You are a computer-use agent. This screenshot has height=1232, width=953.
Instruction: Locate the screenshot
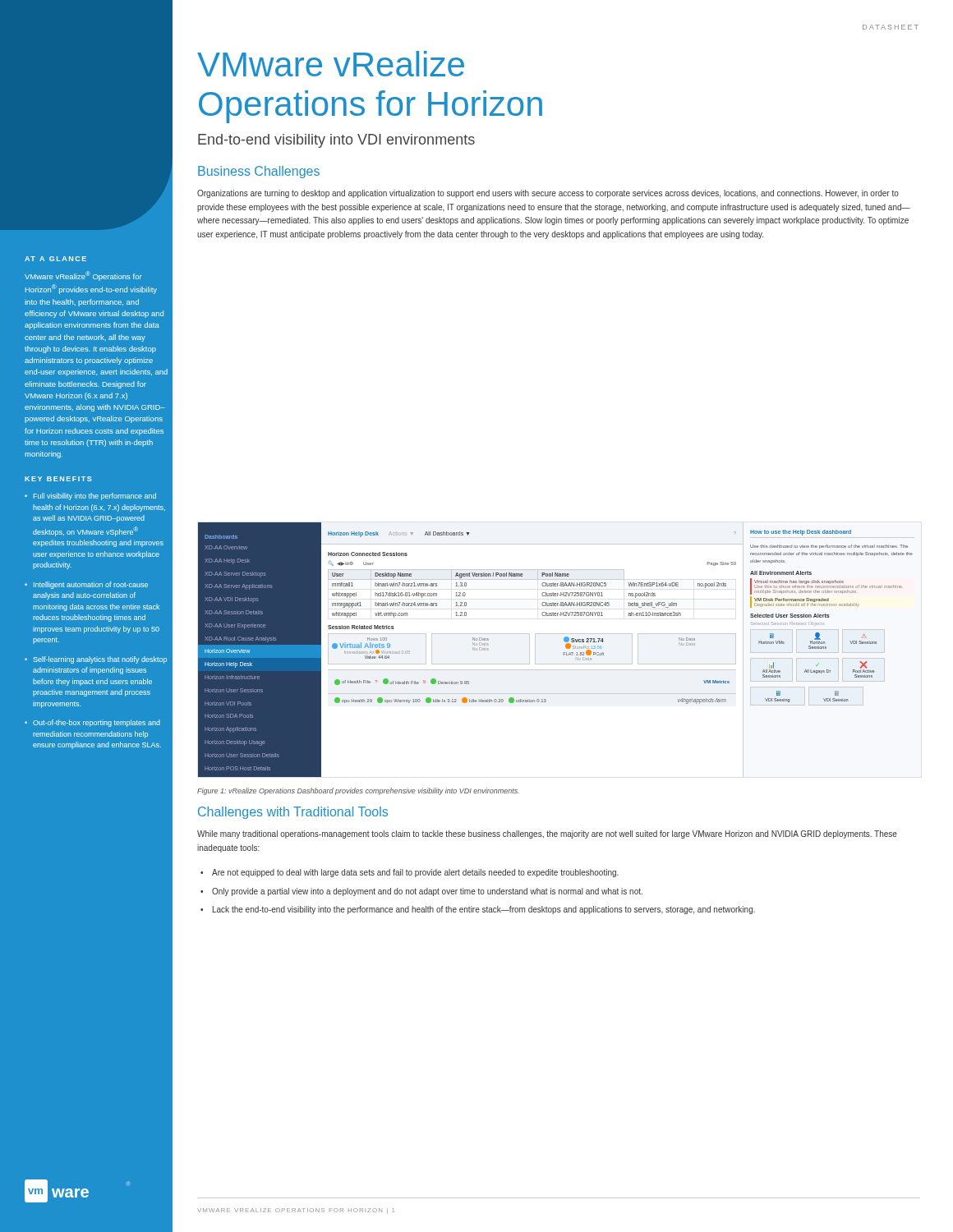pyautogui.click(x=559, y=650)
